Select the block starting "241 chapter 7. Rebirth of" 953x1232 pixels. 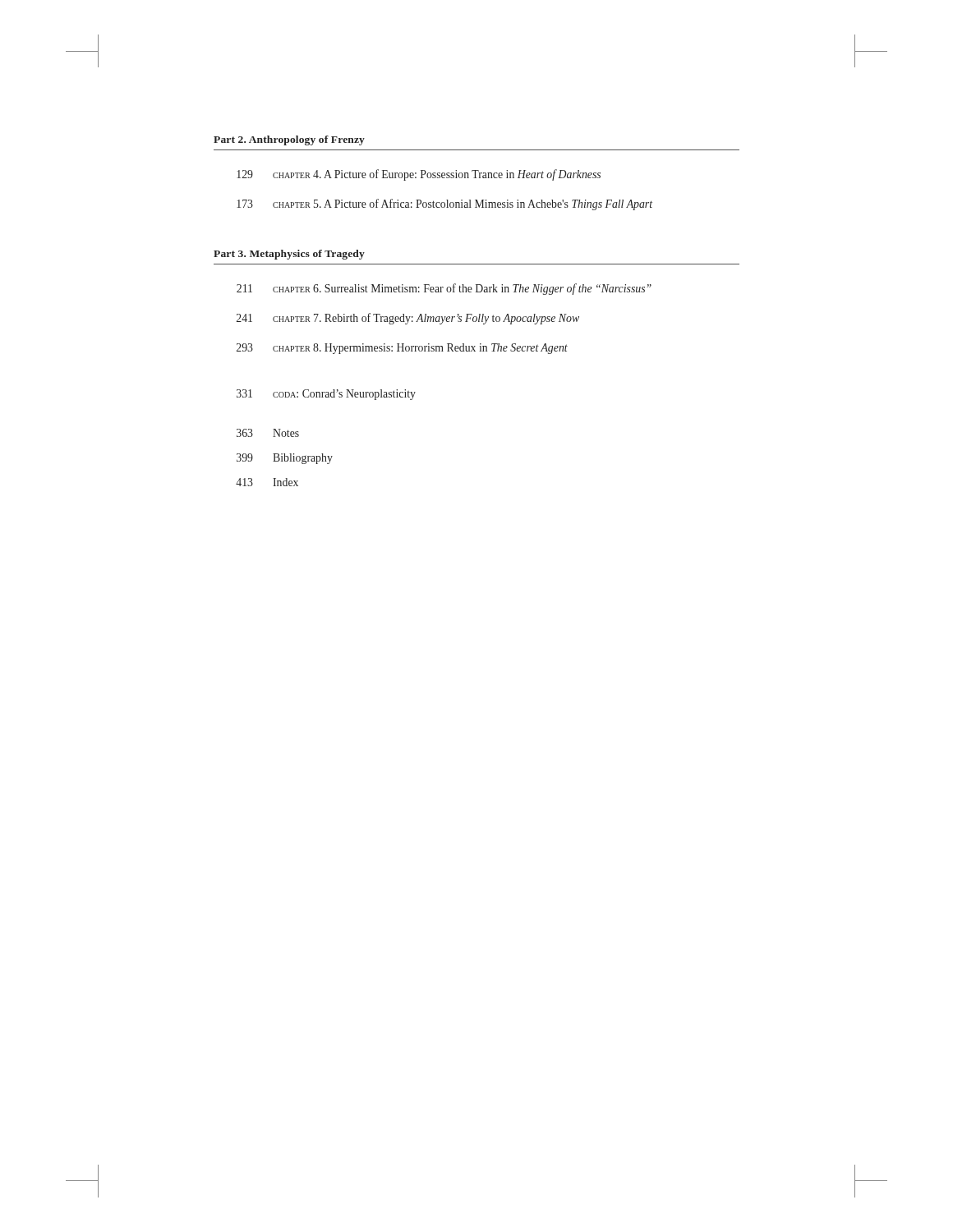pos(476,319)
